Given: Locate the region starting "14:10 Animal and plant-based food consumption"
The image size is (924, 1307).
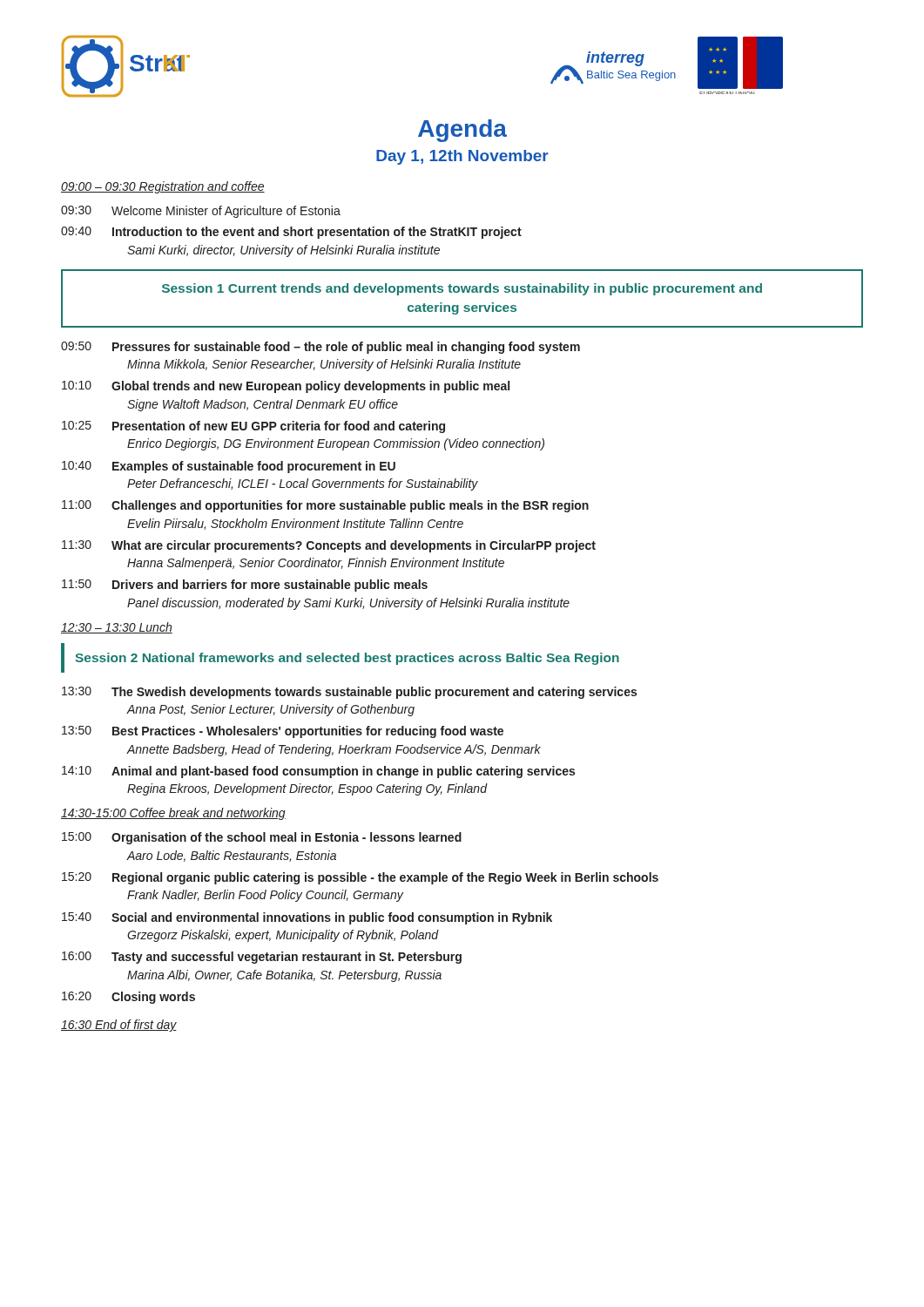Looking at the screenshot, I should click(x=462, y=780).
